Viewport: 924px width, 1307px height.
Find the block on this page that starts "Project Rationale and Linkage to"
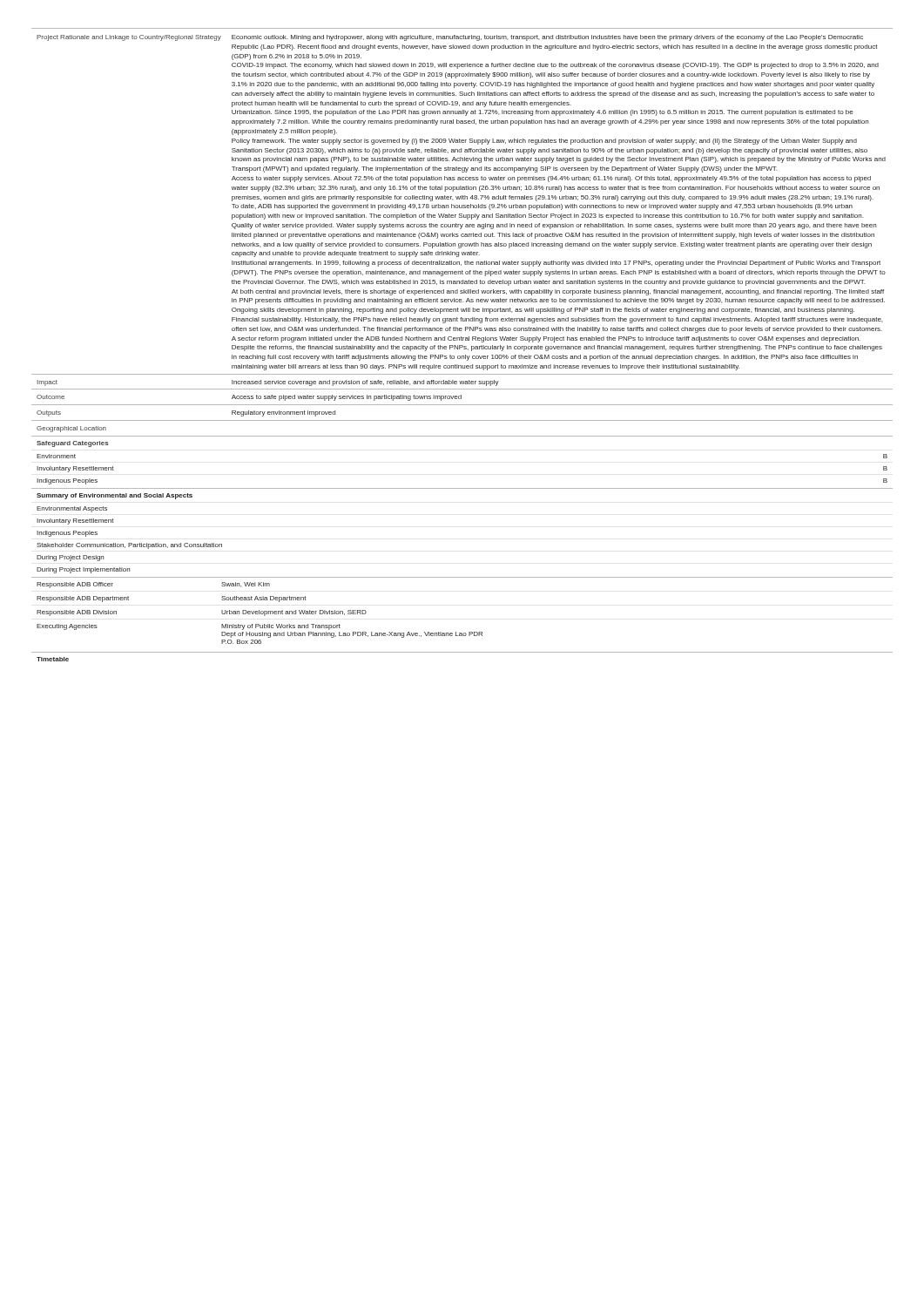[x=129, y=37]
